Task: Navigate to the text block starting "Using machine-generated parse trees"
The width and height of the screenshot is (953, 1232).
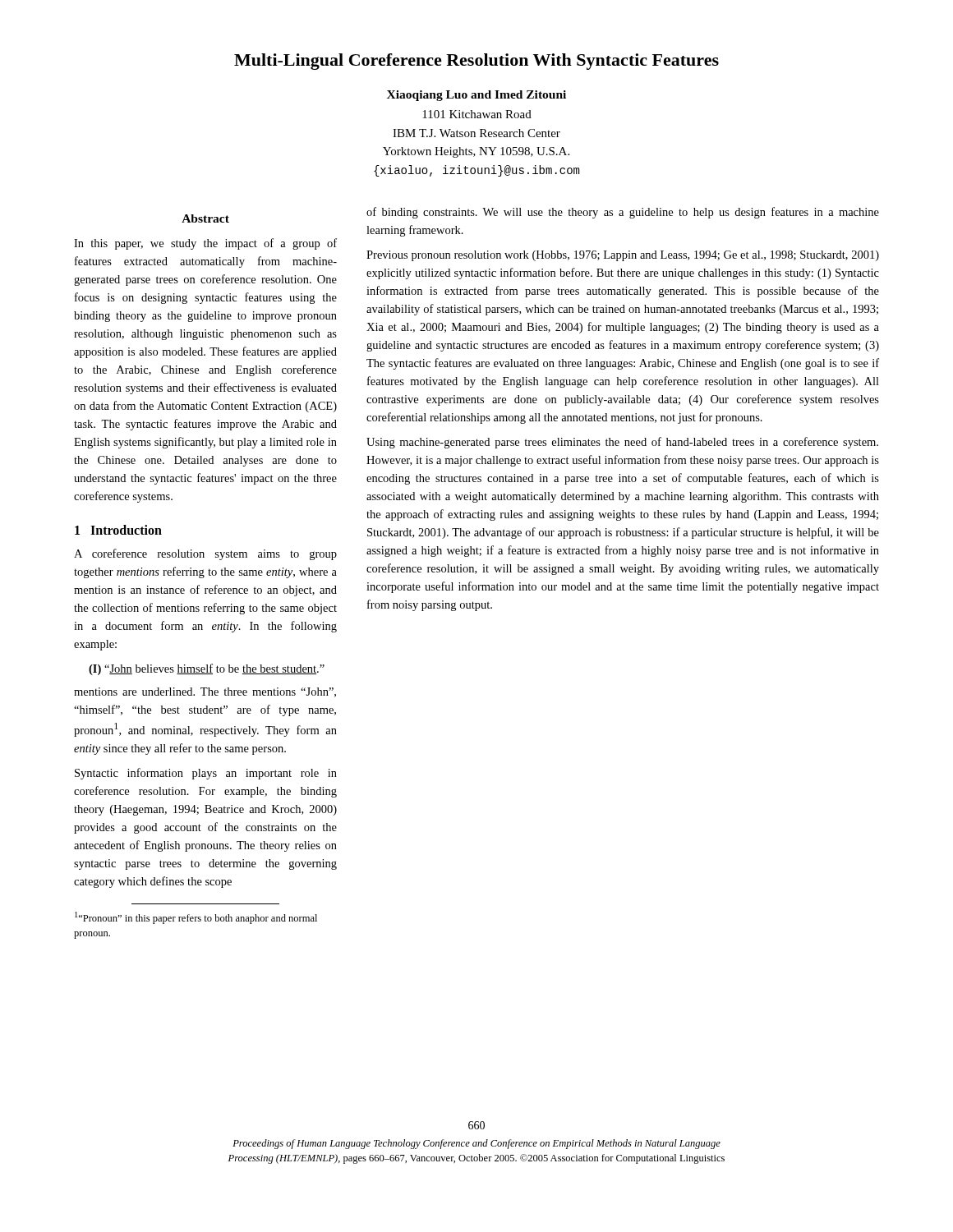Action: click(623, 523)
